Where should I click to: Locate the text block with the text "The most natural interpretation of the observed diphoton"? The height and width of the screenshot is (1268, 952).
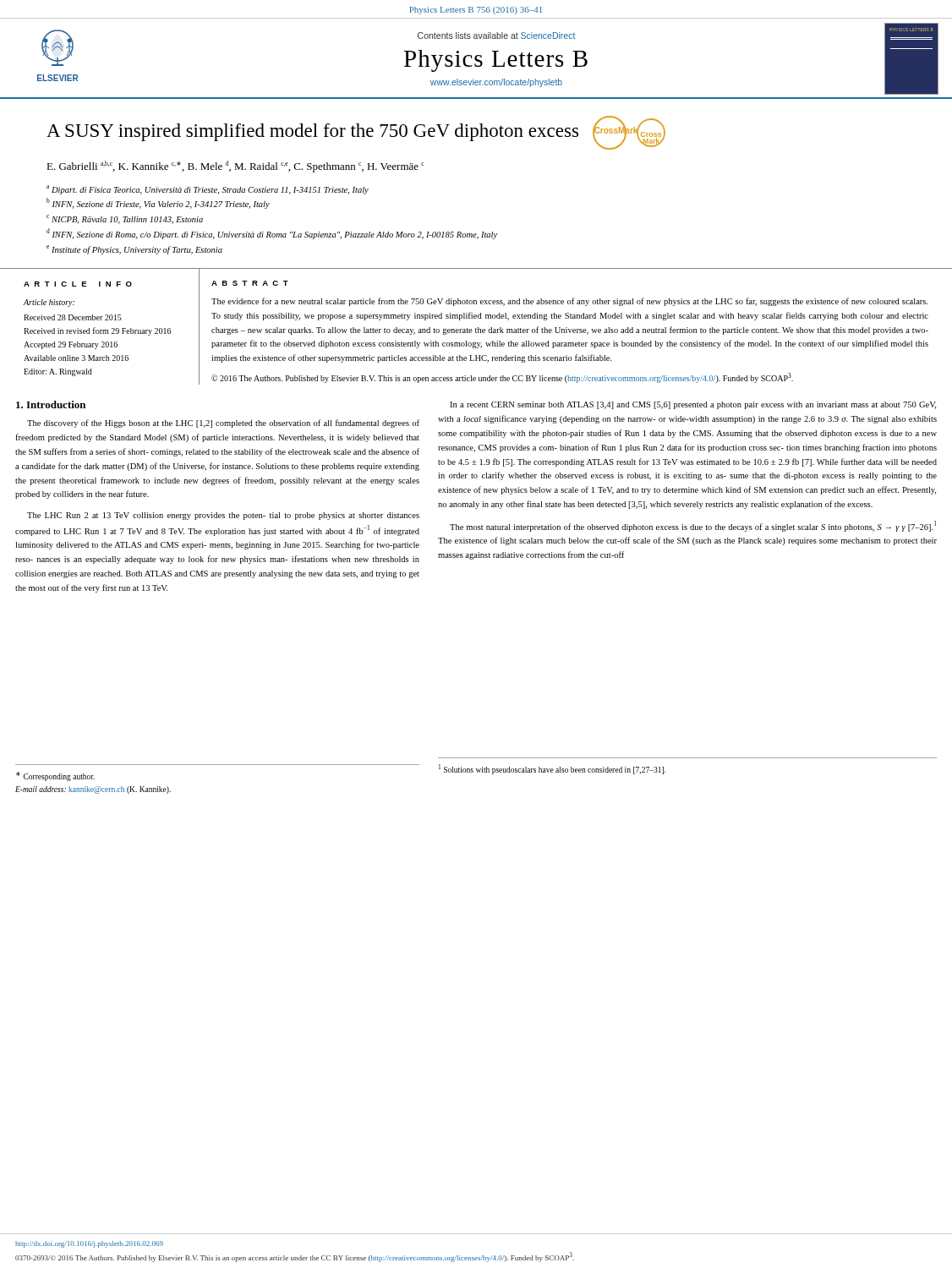(687, 540)
